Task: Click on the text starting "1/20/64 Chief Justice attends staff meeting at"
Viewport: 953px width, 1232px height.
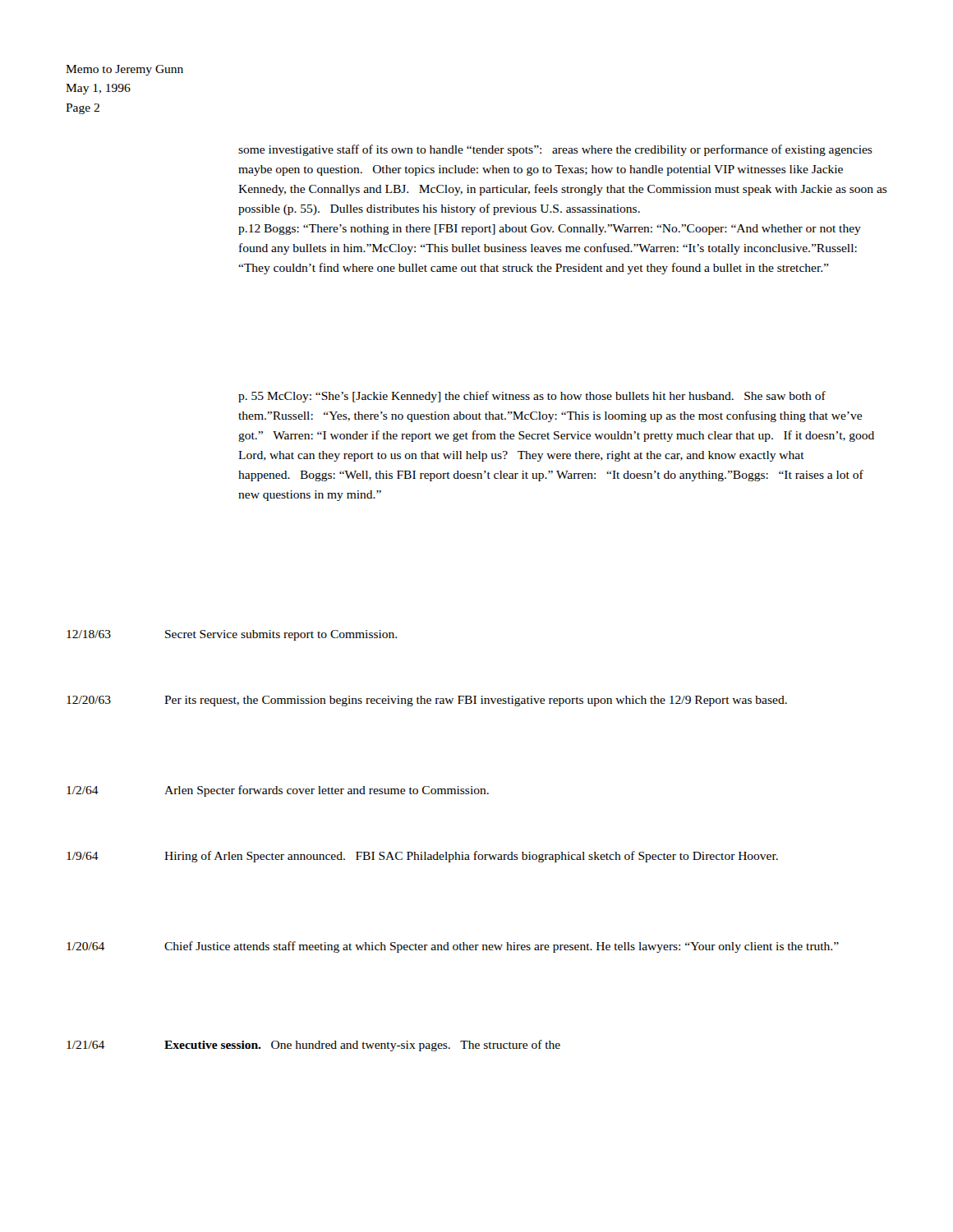Action: (476, 946)
